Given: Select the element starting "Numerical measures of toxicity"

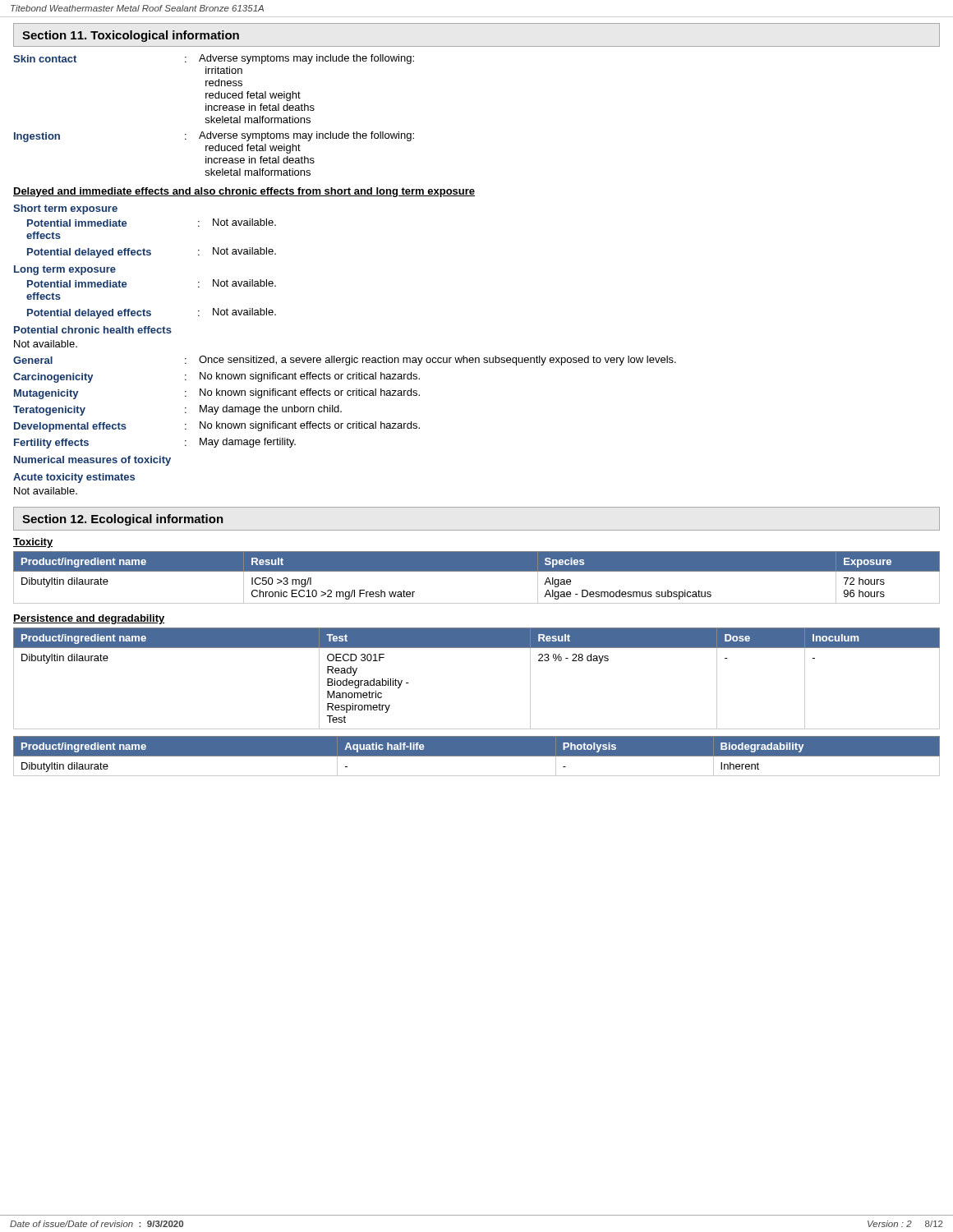Looking at the screenshot, I should 92,461.
